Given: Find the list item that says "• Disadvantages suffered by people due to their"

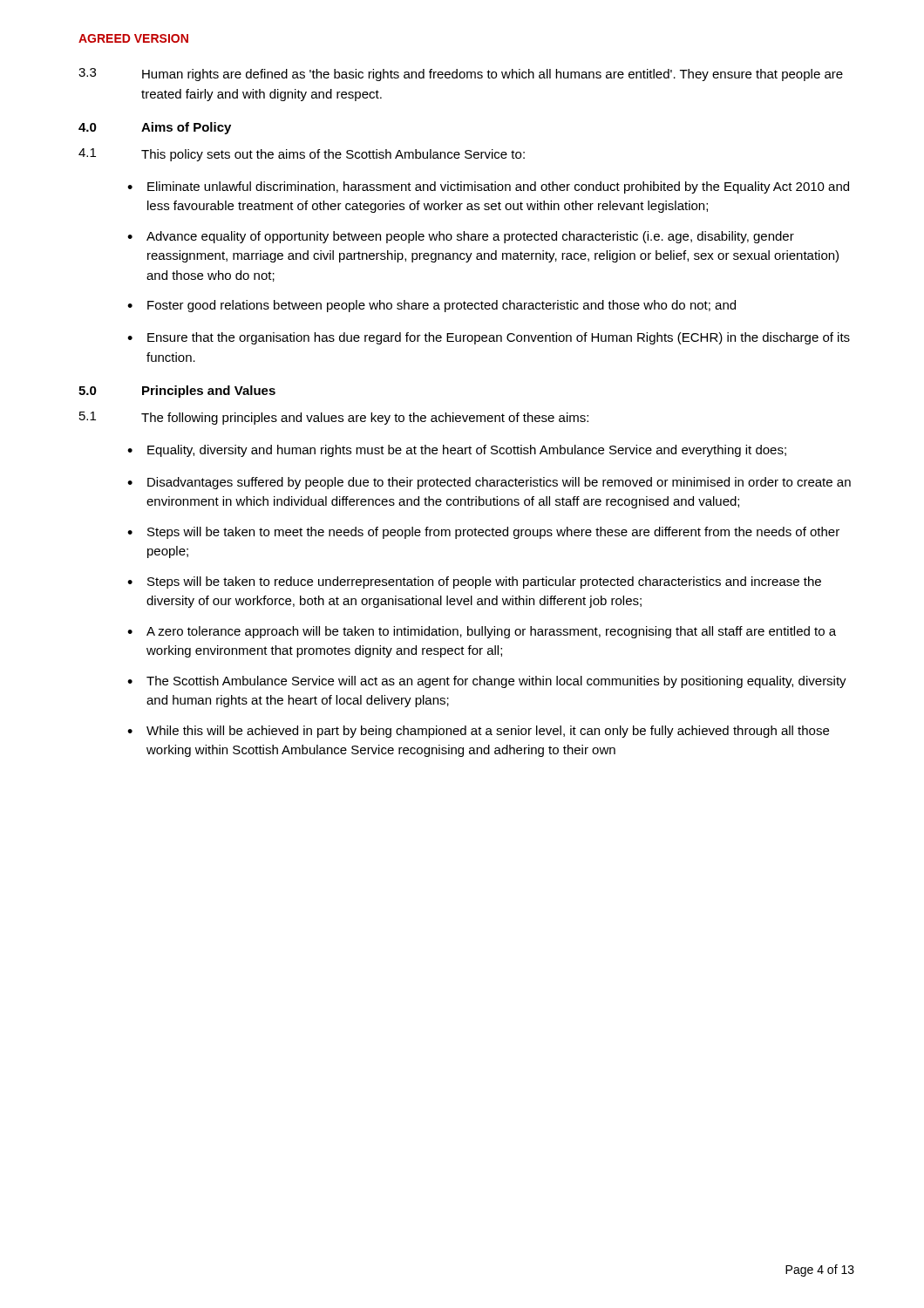Looking at the screenshot, I should (x=491, y=492).
